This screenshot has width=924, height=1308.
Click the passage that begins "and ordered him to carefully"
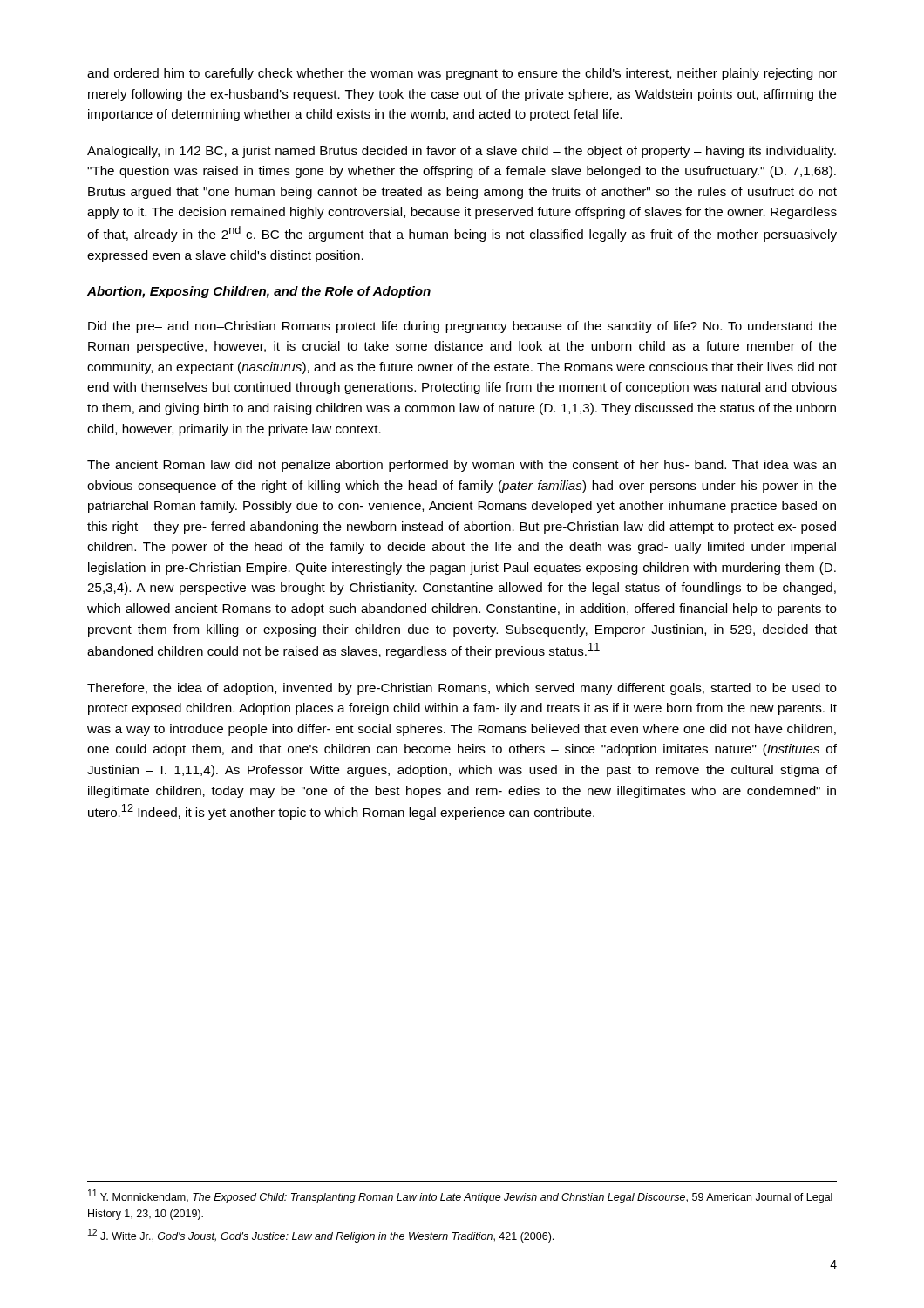pos(462,93)
